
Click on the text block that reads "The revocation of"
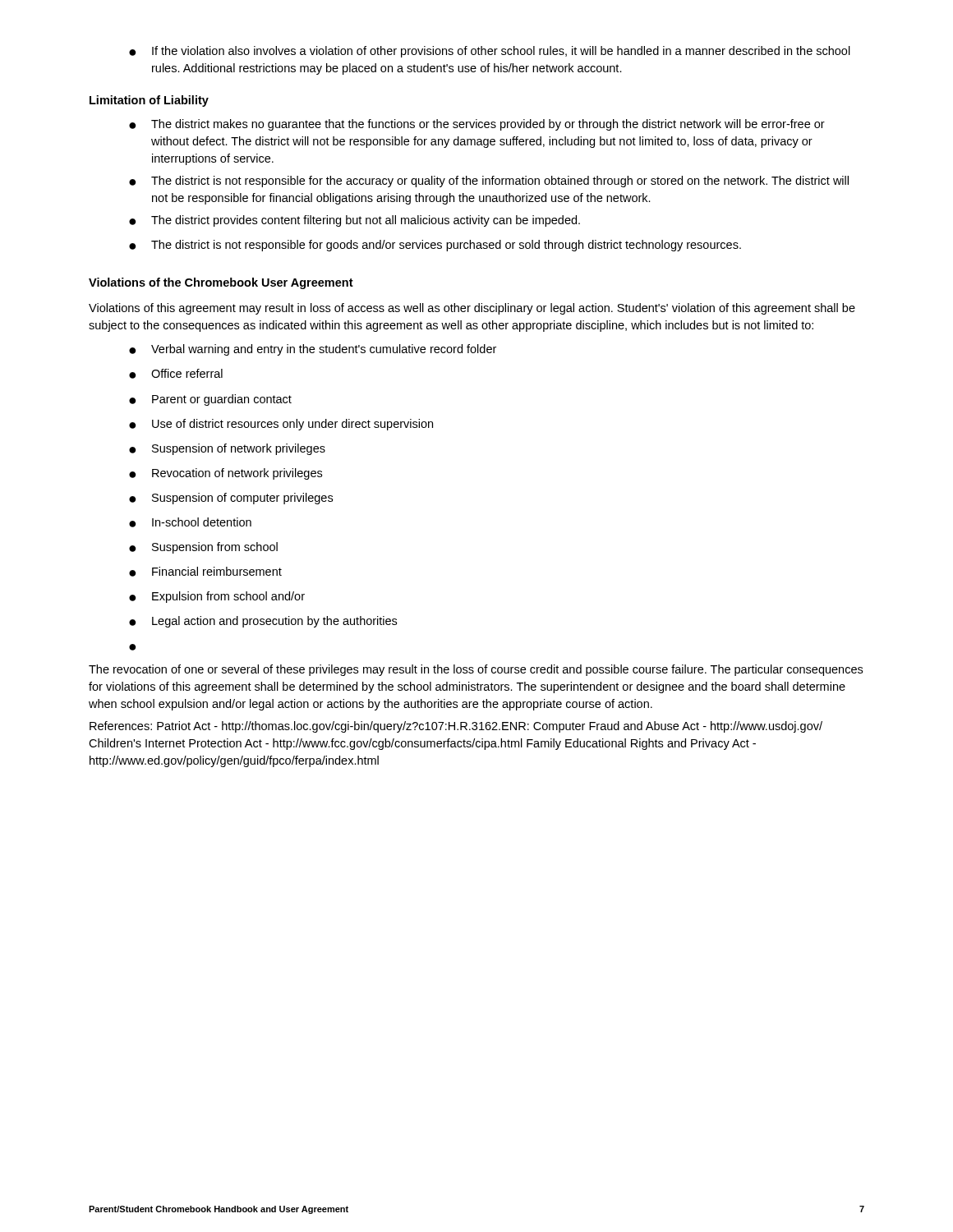(x=476, y=686)
